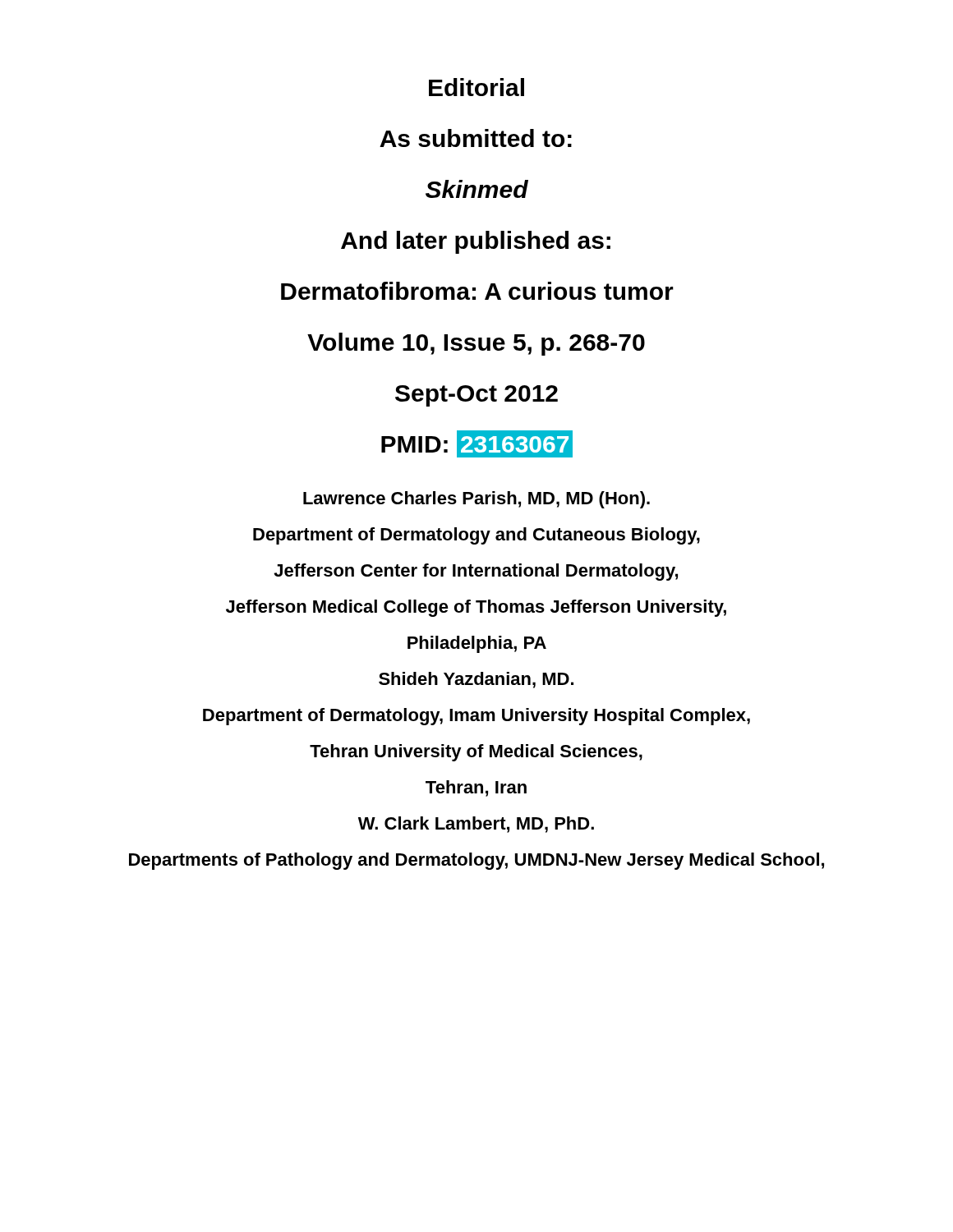Click on the element starting "And later published as:"
The image size is (953, 1232).
476,240
